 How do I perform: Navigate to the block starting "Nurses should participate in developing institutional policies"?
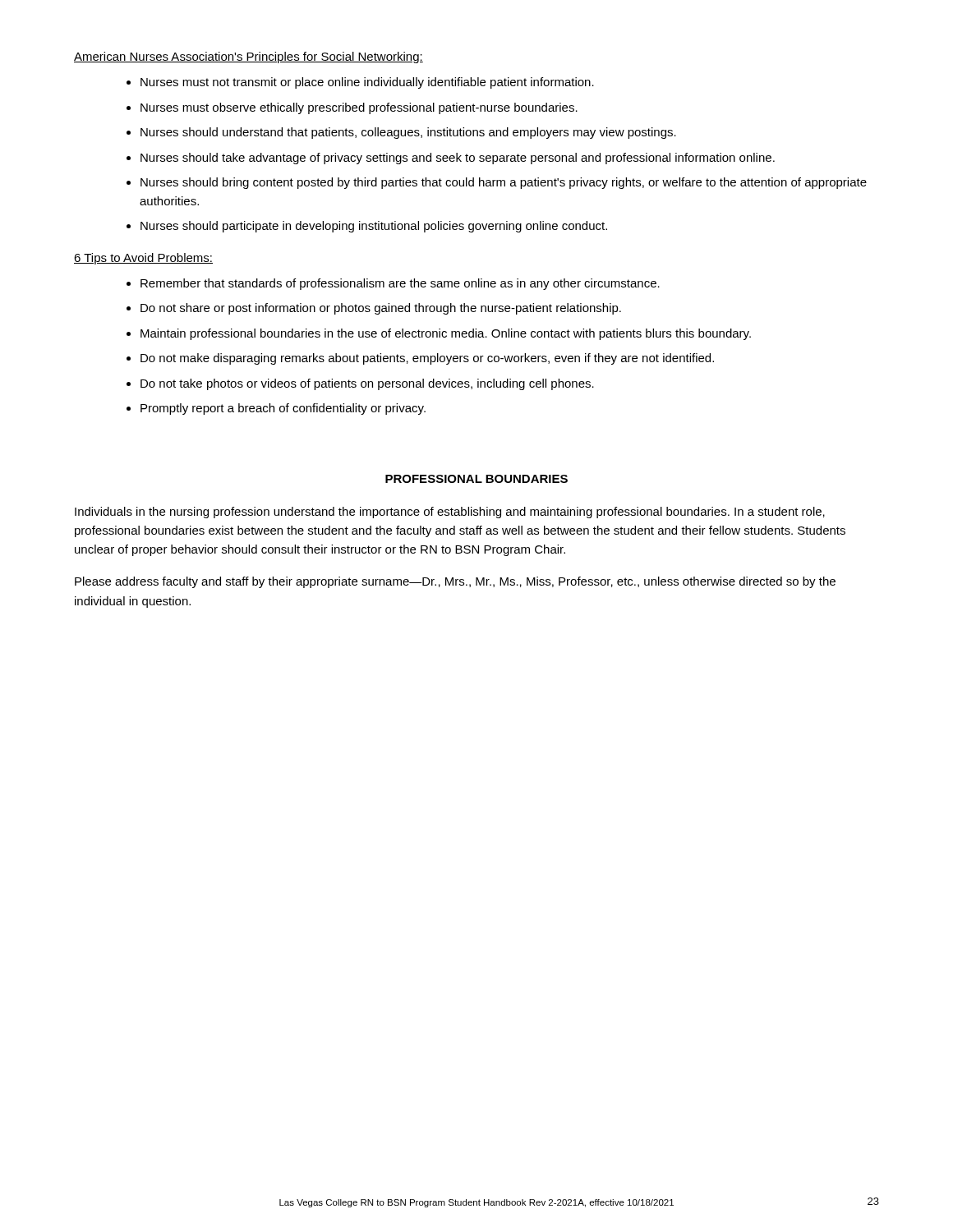374,225
